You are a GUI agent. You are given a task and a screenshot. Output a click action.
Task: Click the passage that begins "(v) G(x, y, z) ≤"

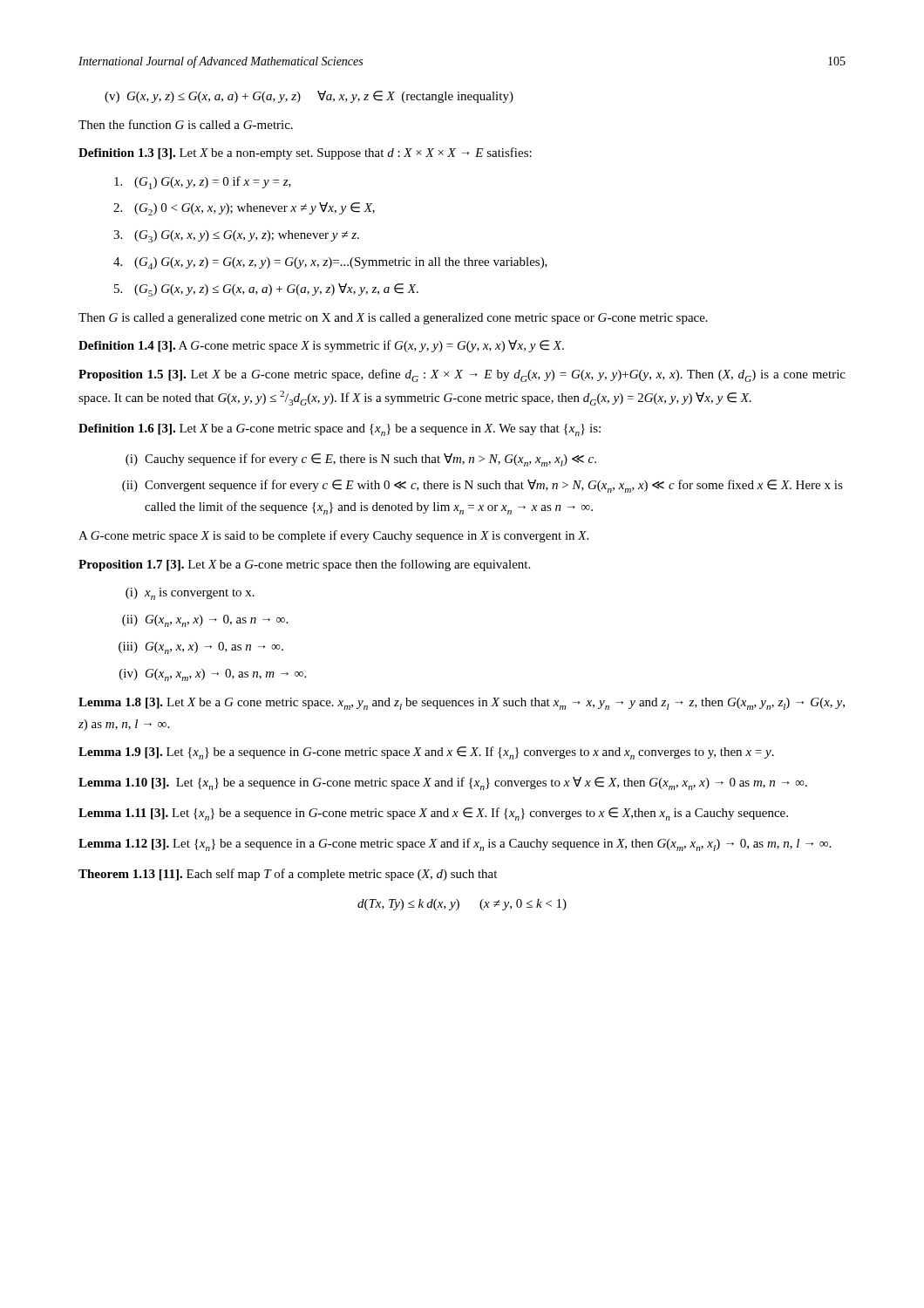tap(309, 96)
